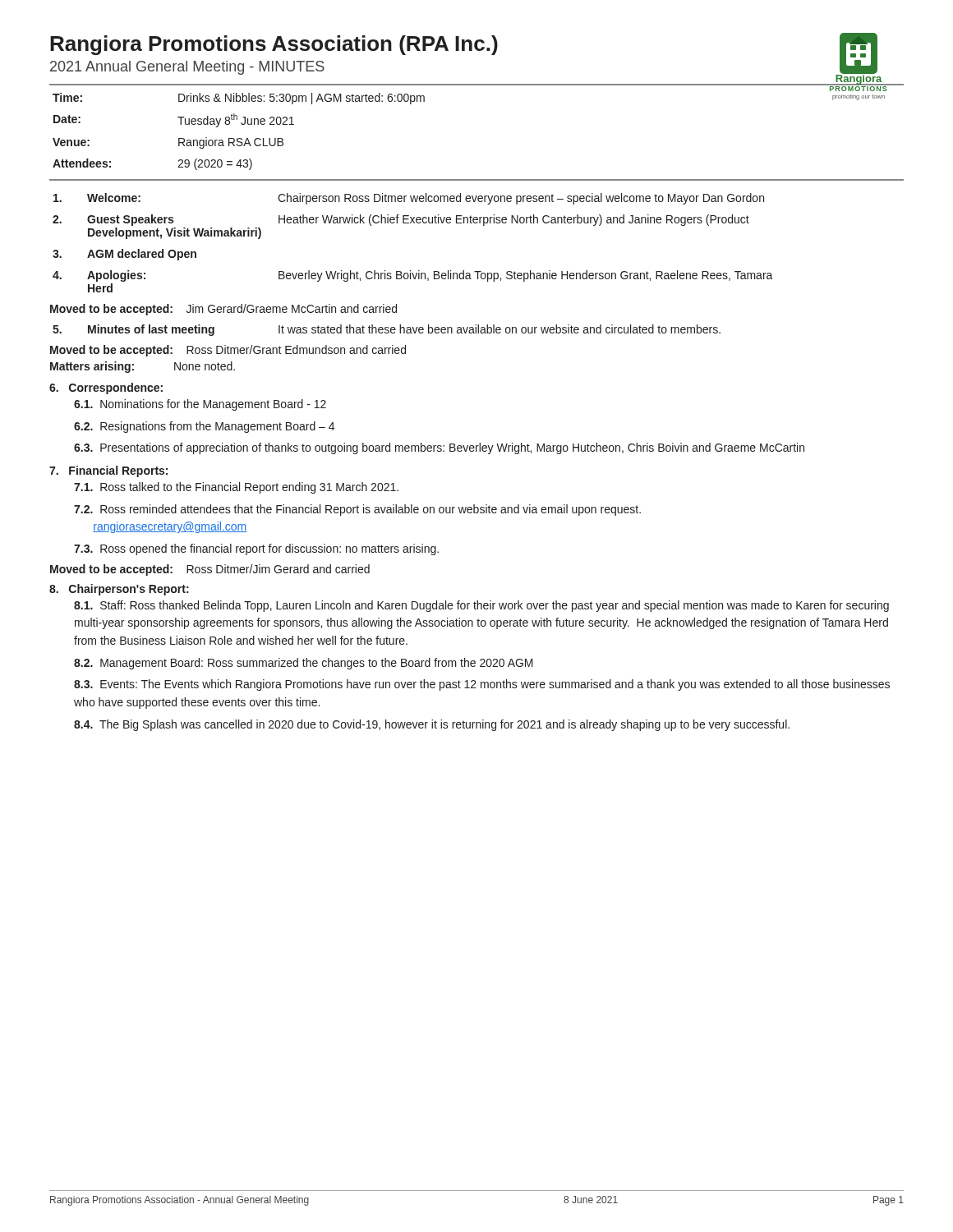This screenshot has width=953, height=1232.
Task: Find "7. Financial Reports:" on this page
Action: tap(109, 471)
